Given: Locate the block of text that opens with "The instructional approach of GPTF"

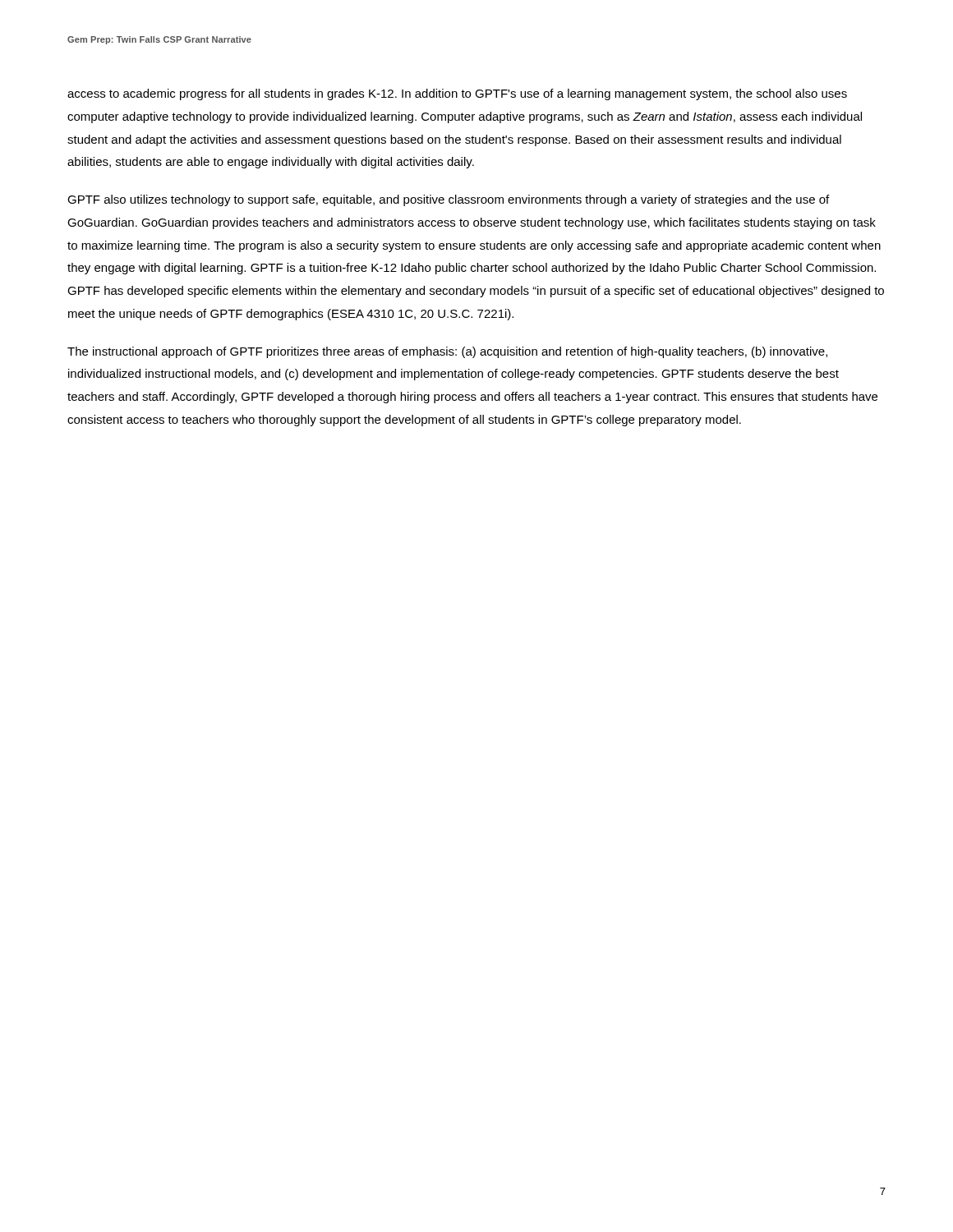Looking at the screenshot, I should 473,385.
